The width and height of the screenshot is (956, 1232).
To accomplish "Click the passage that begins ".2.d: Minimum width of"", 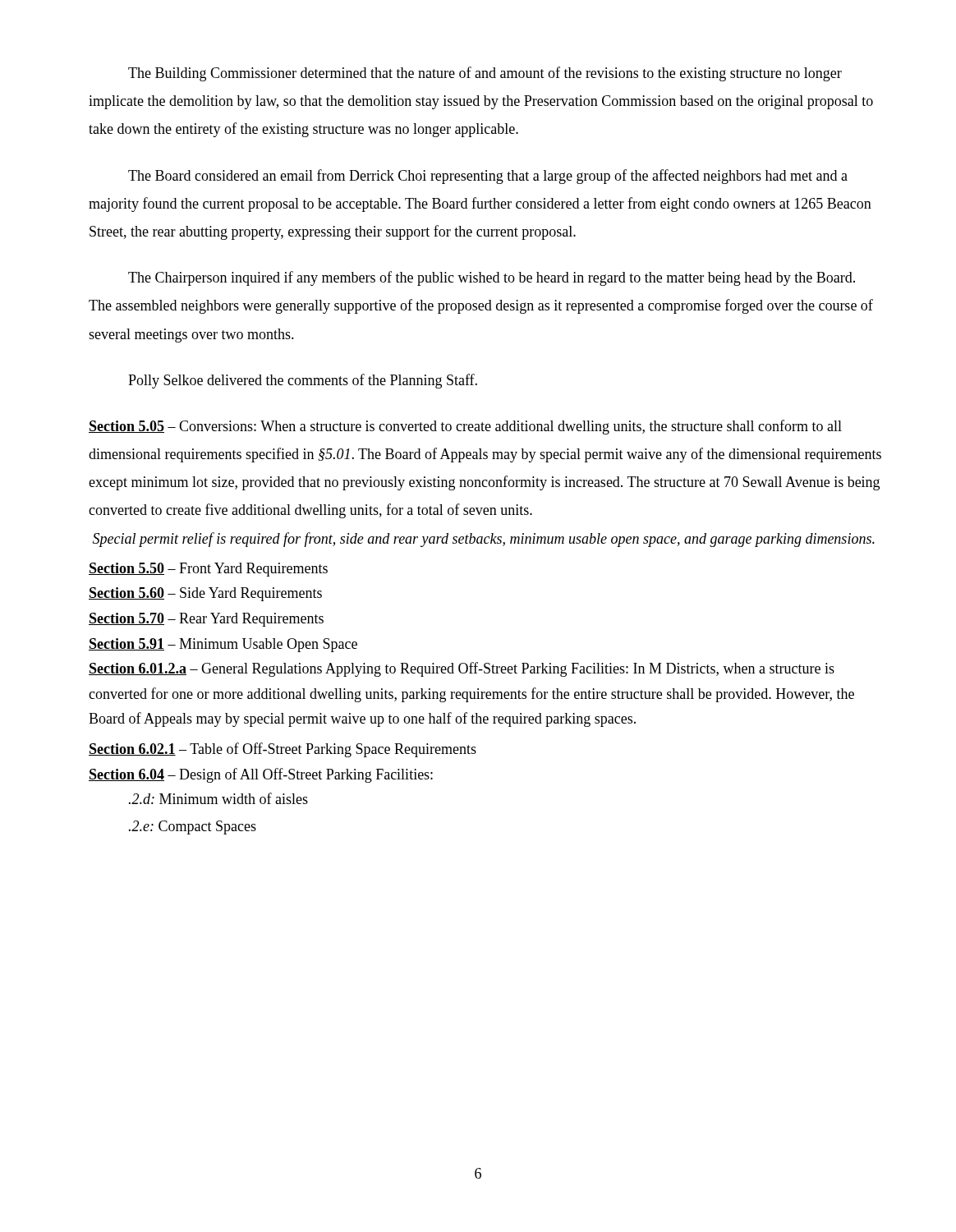I will 218,799.
